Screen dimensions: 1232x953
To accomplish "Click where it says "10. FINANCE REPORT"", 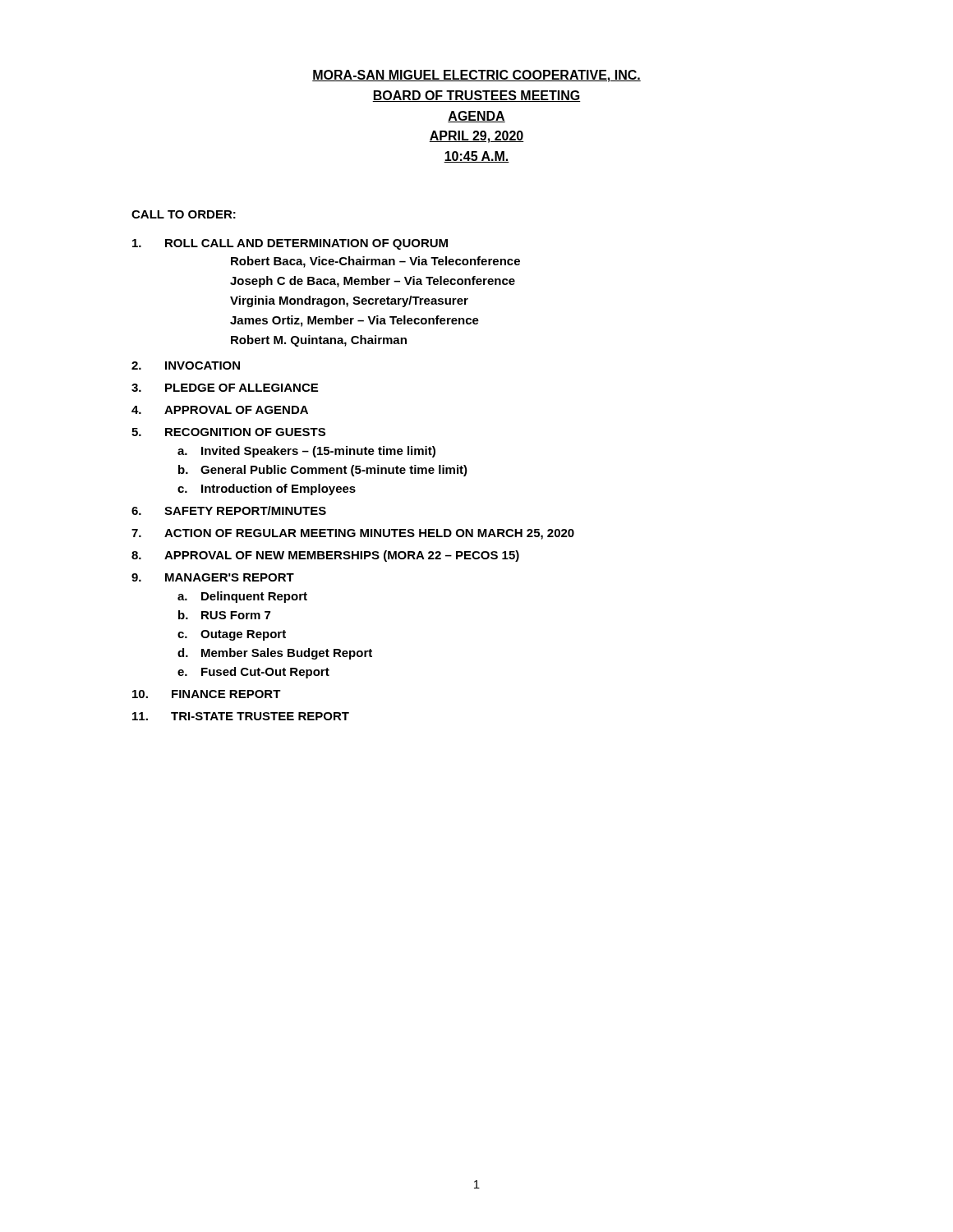I will (x=207, y=694).
